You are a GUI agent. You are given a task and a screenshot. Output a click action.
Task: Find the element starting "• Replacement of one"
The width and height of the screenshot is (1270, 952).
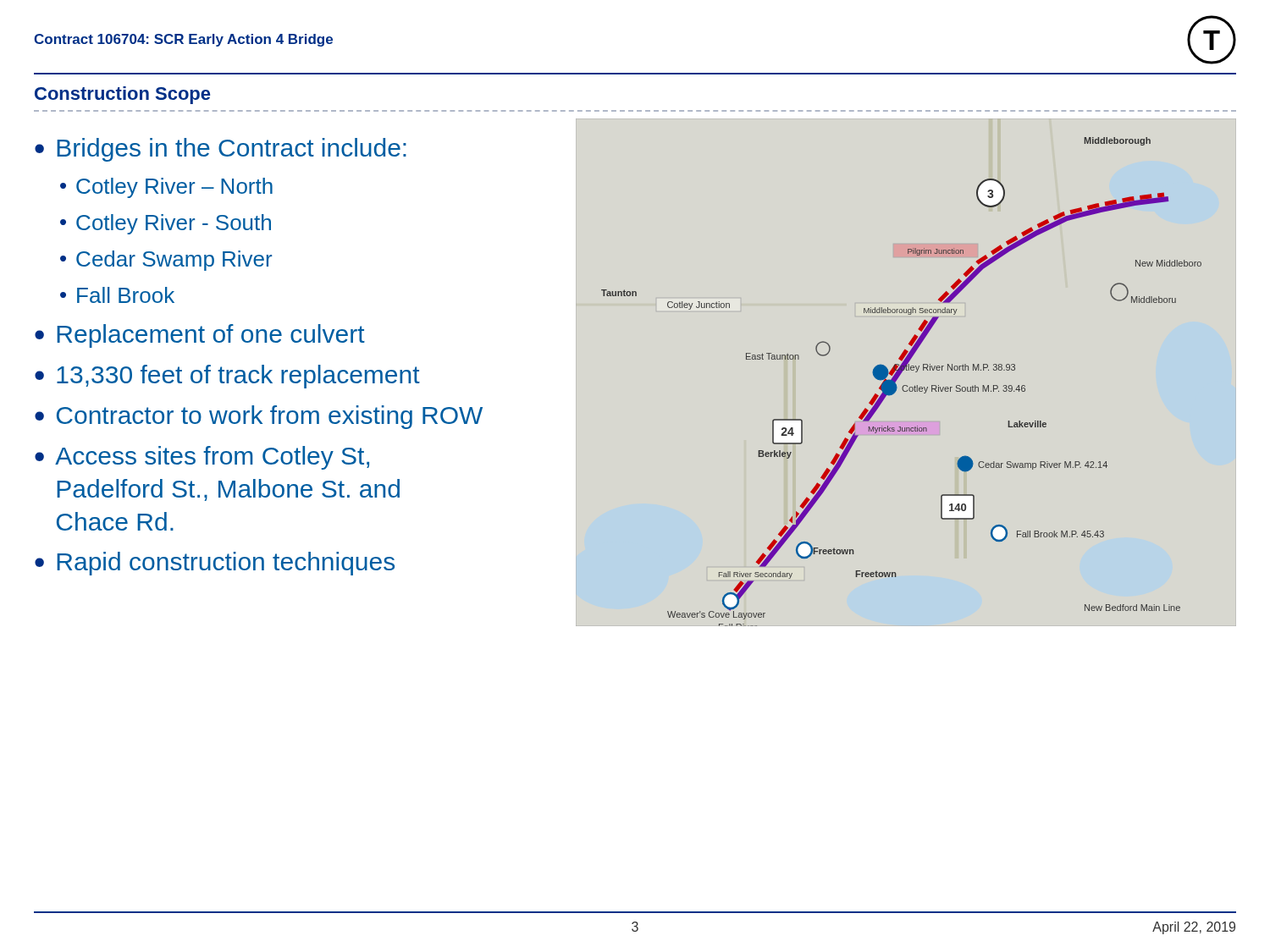pos(199,335)
